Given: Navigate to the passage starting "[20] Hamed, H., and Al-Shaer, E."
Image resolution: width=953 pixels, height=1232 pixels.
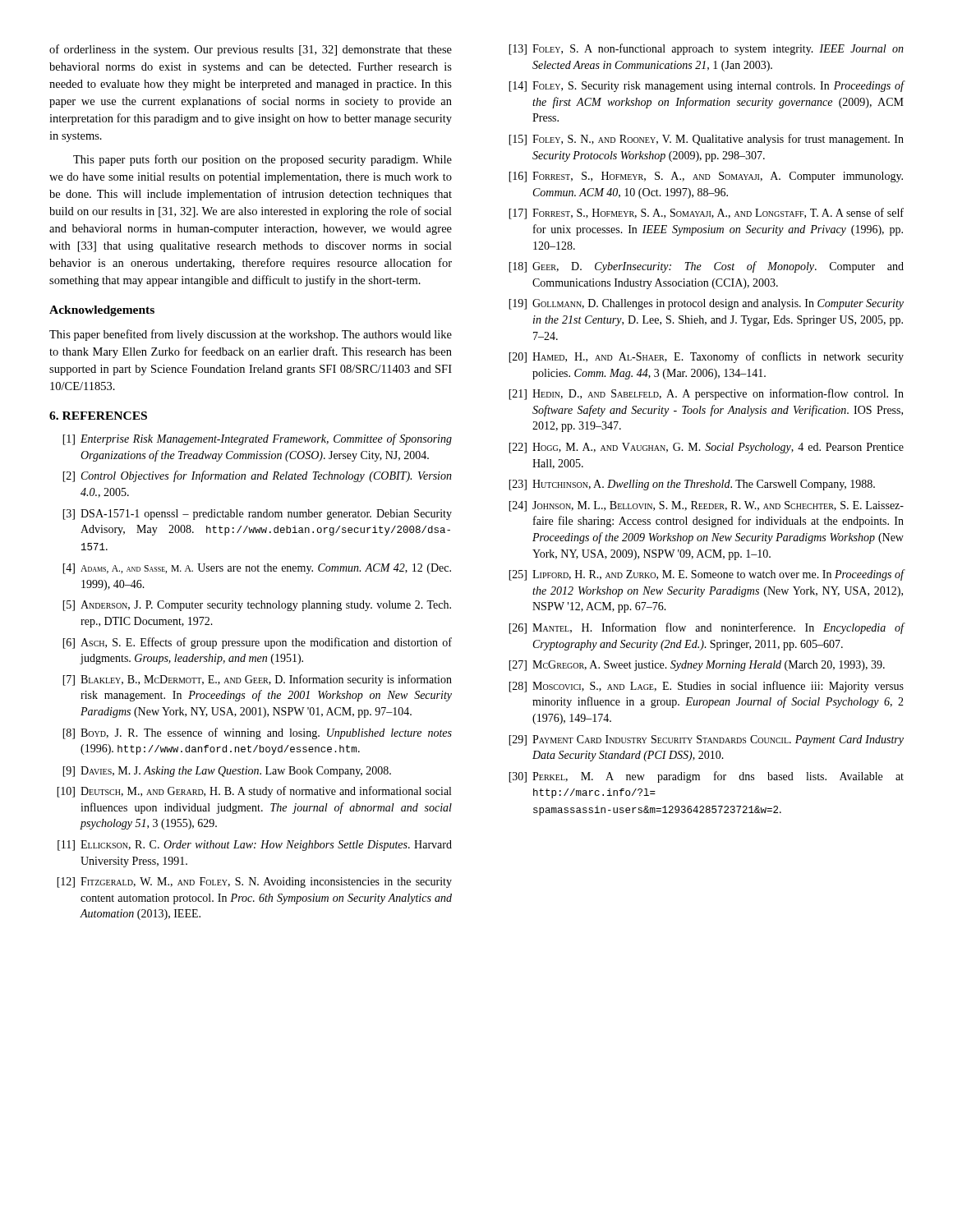Looking at the screenshot, I should click(x=702, y=365).
